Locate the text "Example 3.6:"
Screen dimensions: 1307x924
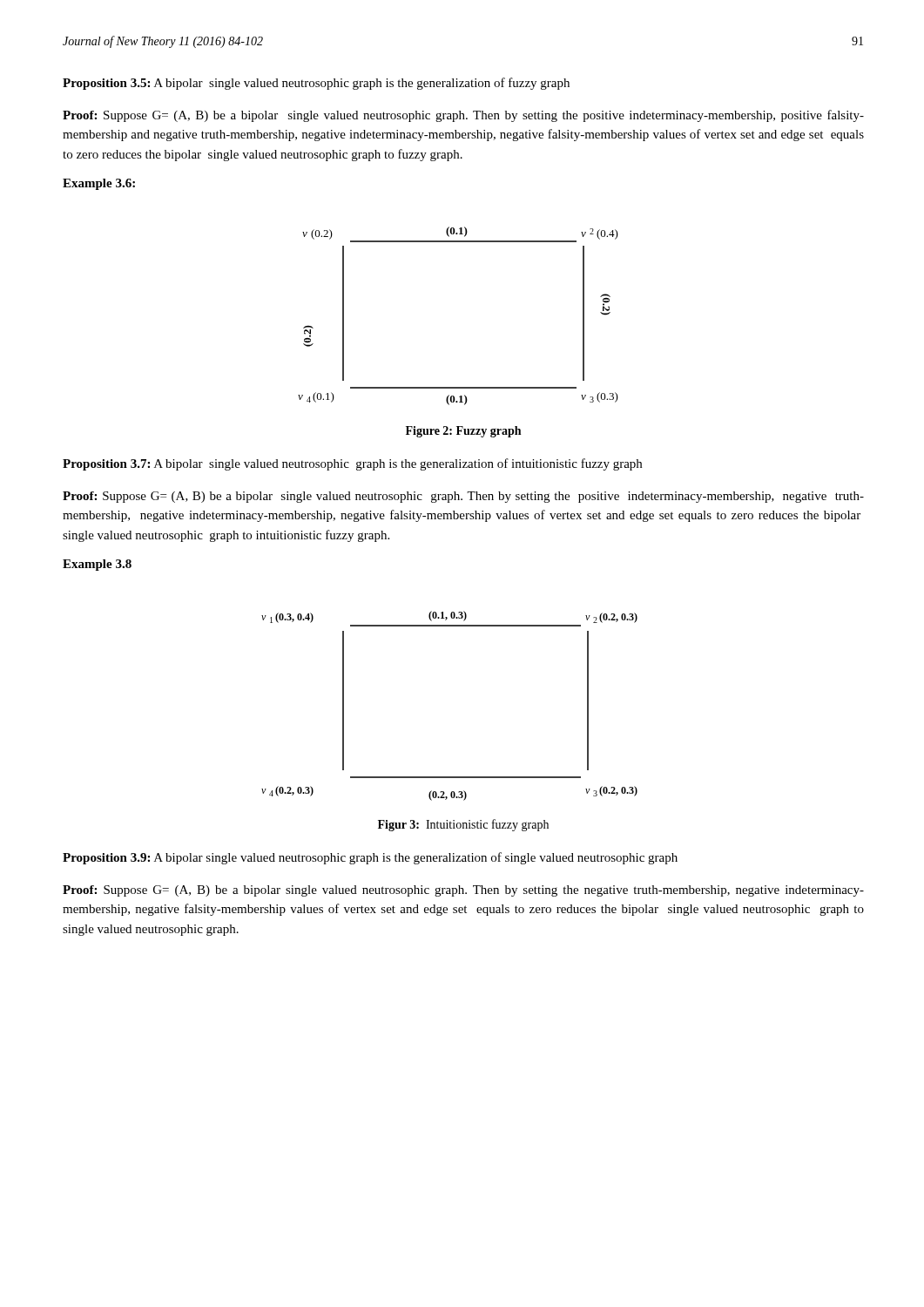pos(99,184)
